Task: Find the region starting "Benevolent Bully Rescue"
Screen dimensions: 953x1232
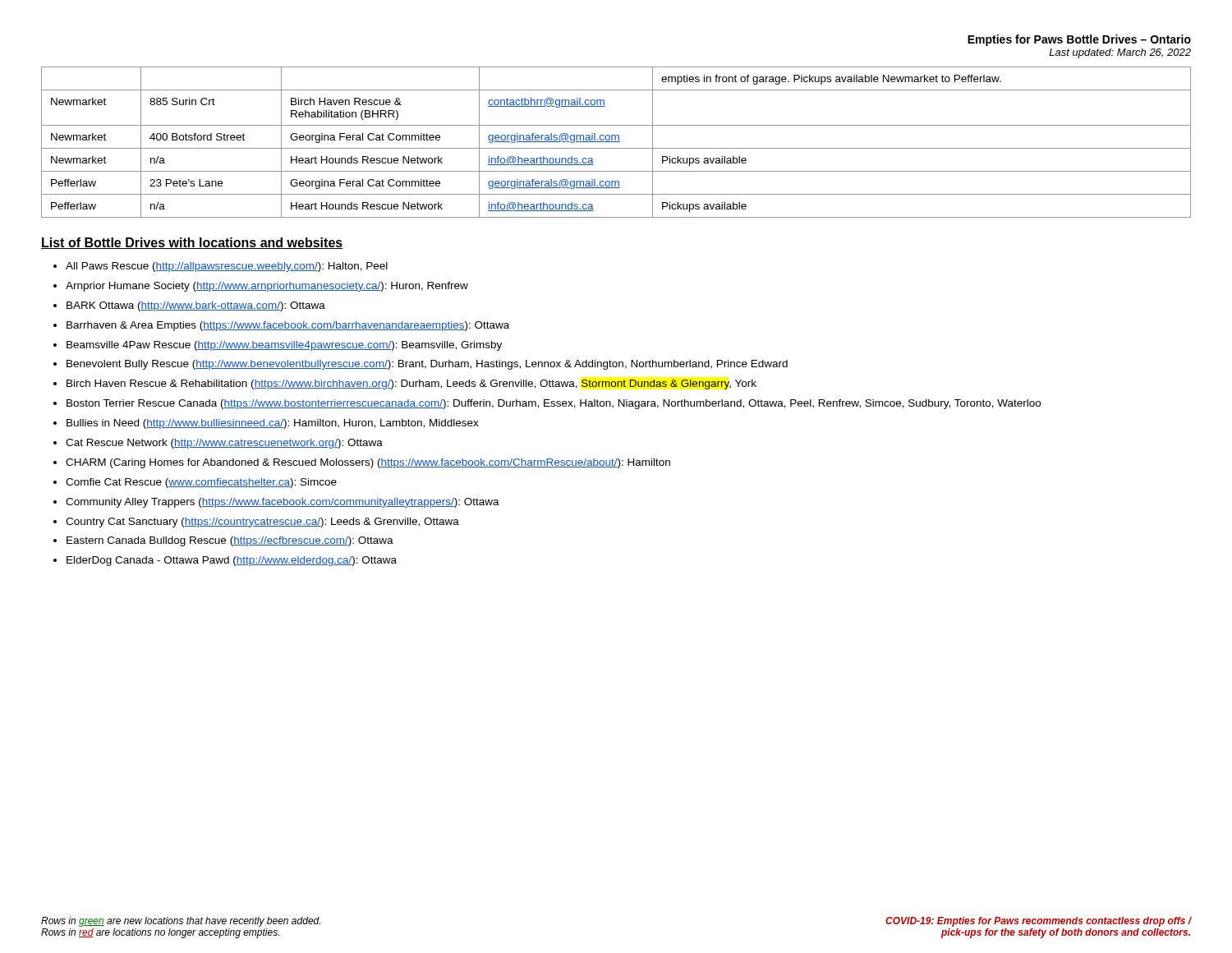Action: click(427, 364)
